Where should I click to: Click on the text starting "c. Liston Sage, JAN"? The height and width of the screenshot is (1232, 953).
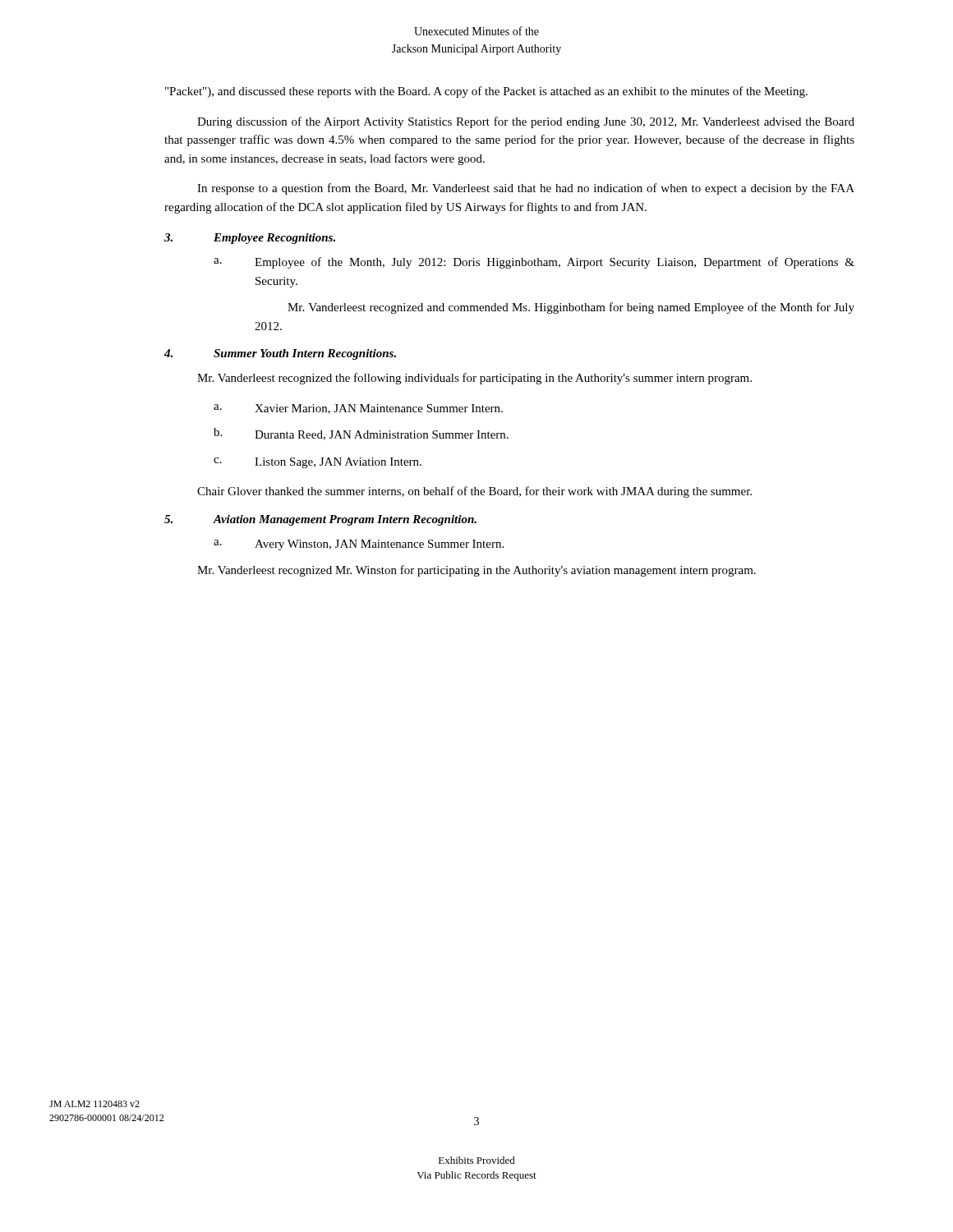click(318, 463)
